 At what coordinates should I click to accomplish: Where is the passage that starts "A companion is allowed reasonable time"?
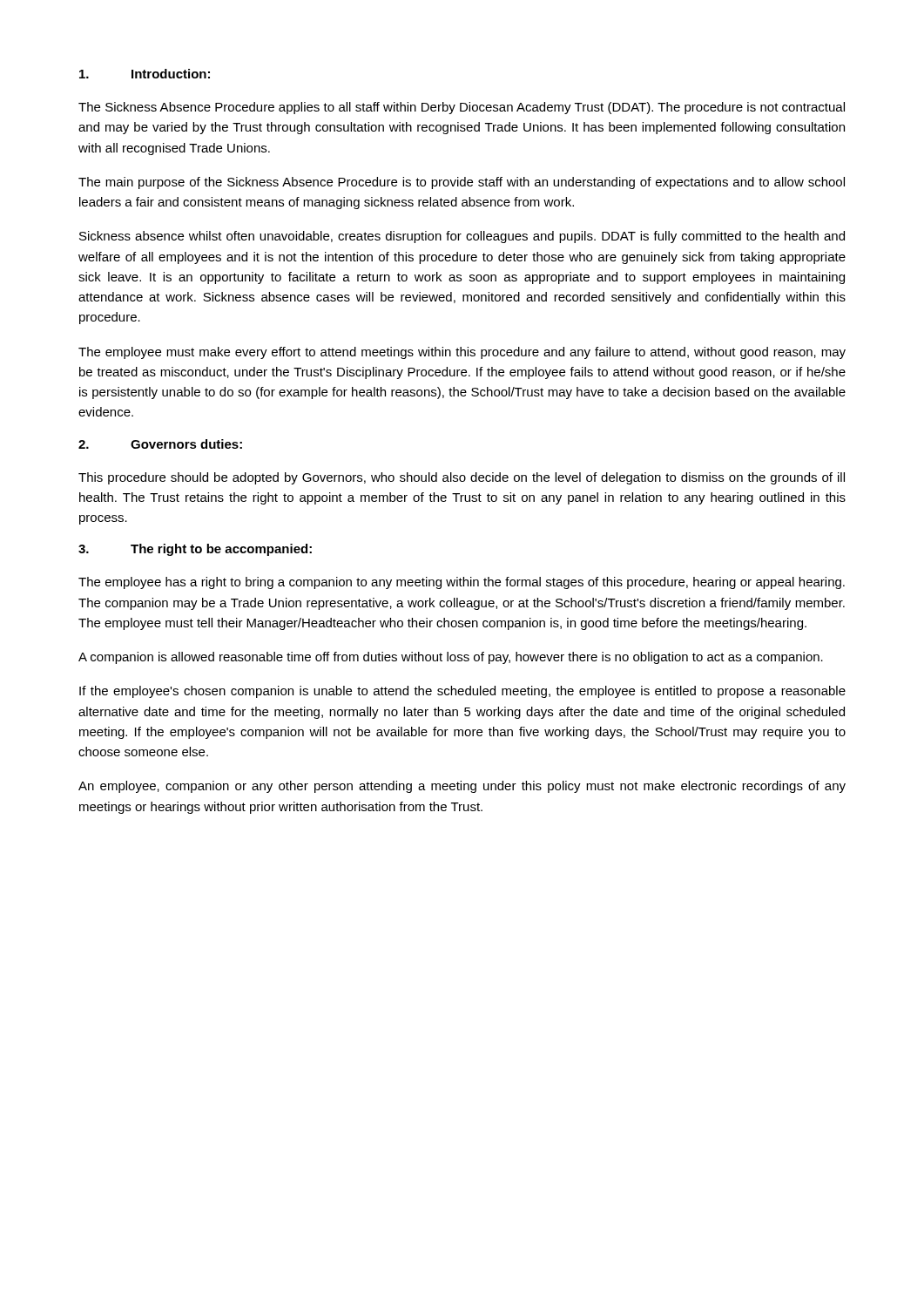pos(462,657)
